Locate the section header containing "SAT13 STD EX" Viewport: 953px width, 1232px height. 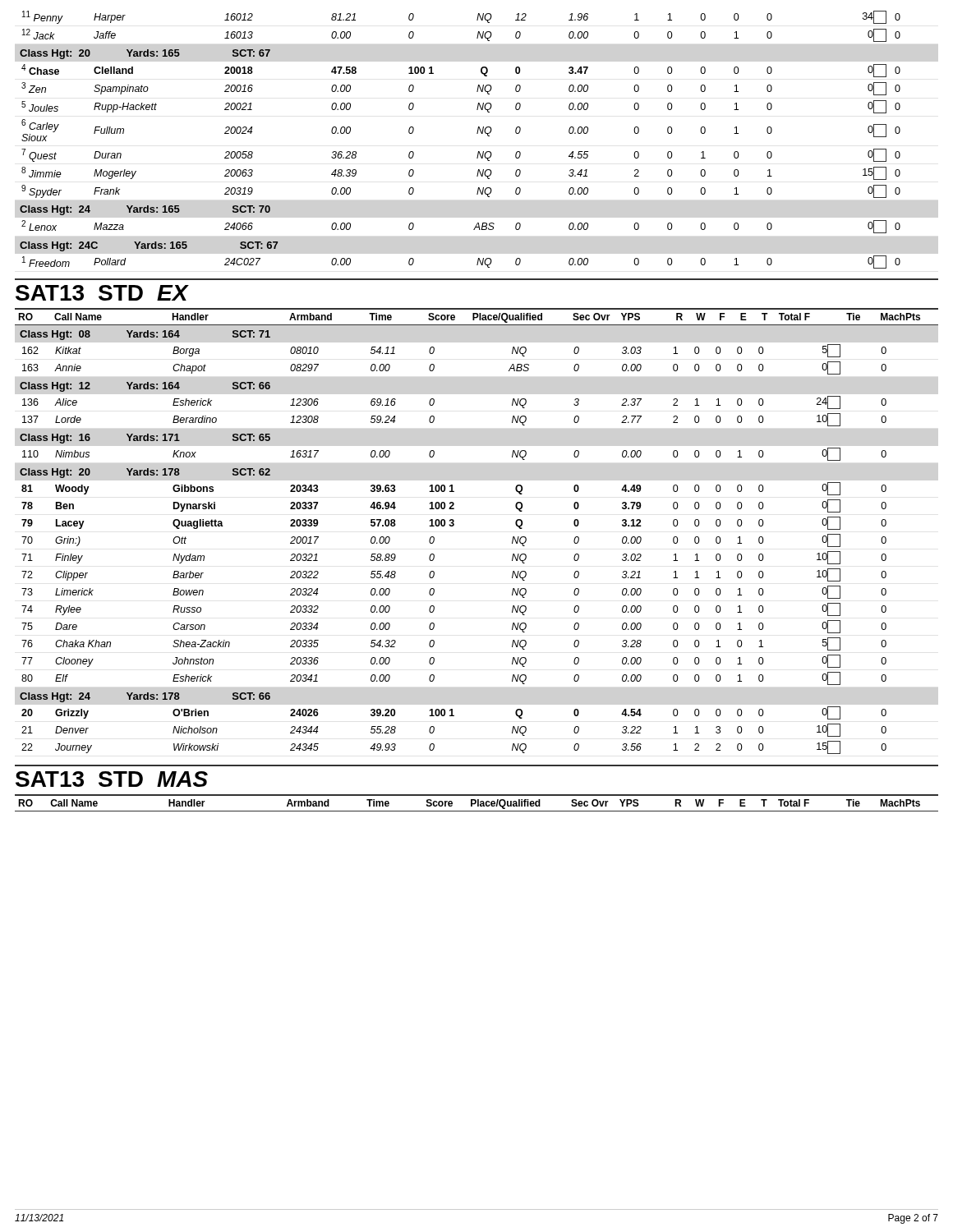(x=101, y=293)
